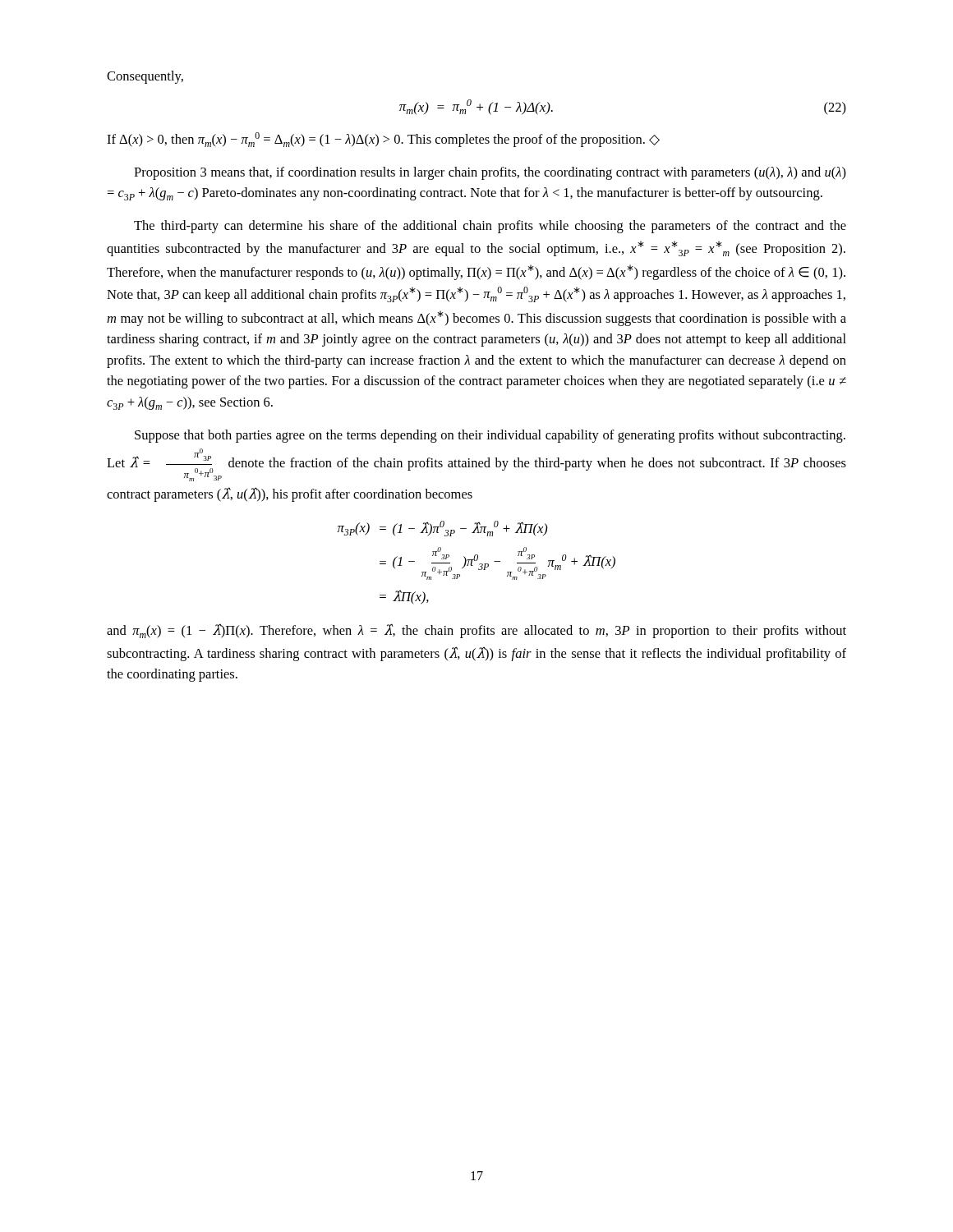Locate the text block containing "Proposition 3 means that, if coordination results in"

[x=476, y=184]
